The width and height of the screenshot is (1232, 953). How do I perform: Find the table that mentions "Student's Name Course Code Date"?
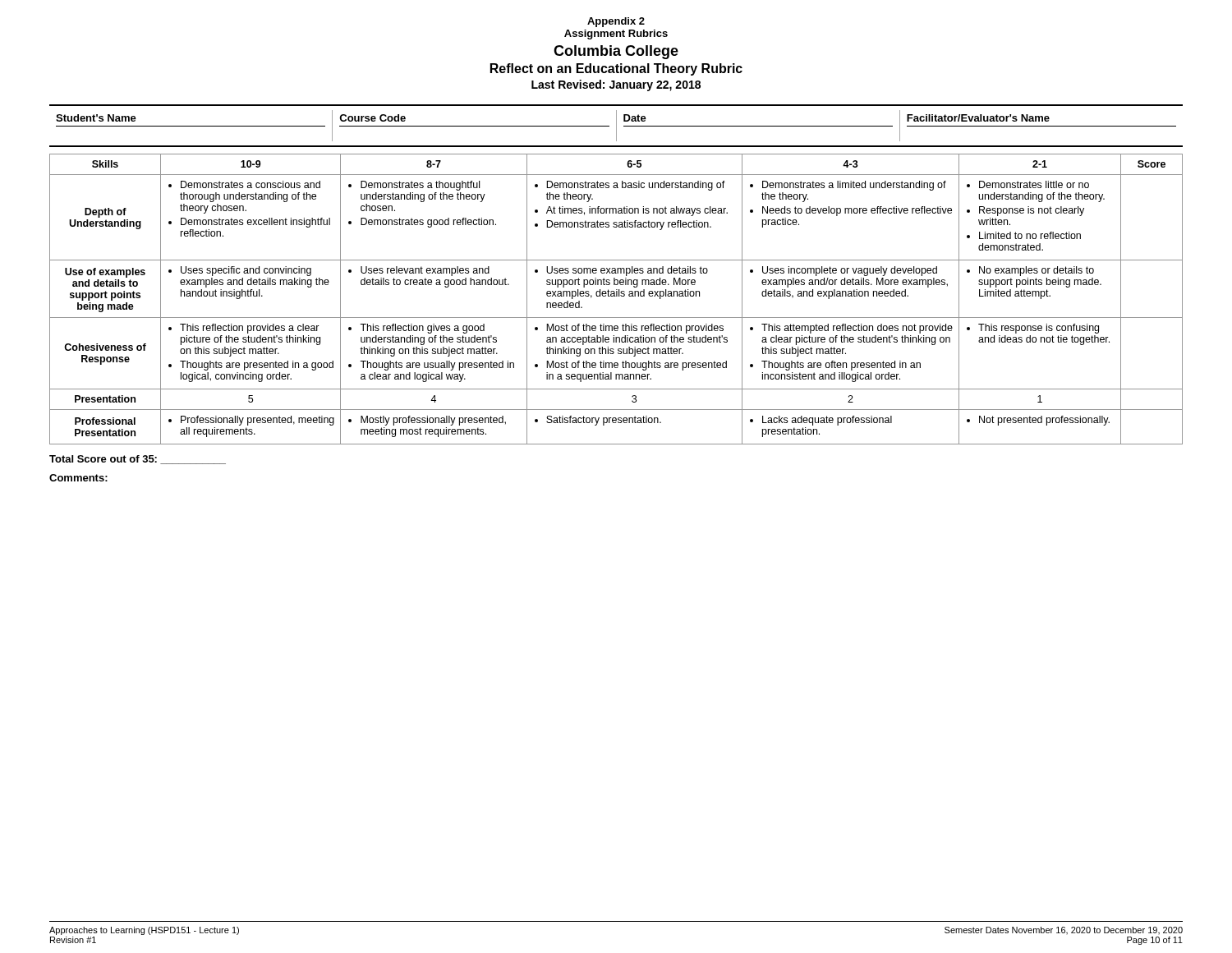pyautogui.click(x=616, y=126)
